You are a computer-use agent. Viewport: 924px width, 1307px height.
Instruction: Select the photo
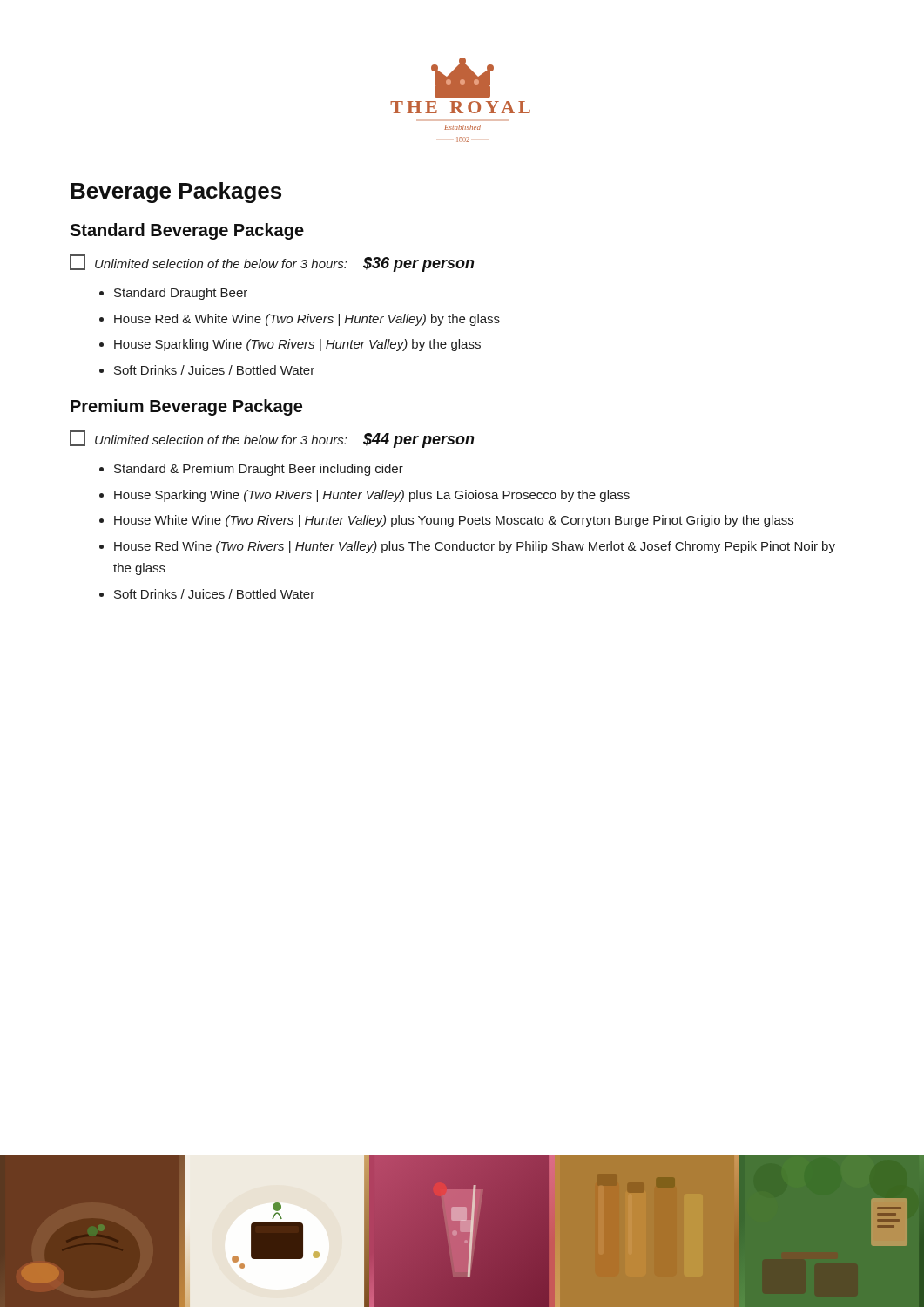pyautogui.click(x=462, y=1231)
